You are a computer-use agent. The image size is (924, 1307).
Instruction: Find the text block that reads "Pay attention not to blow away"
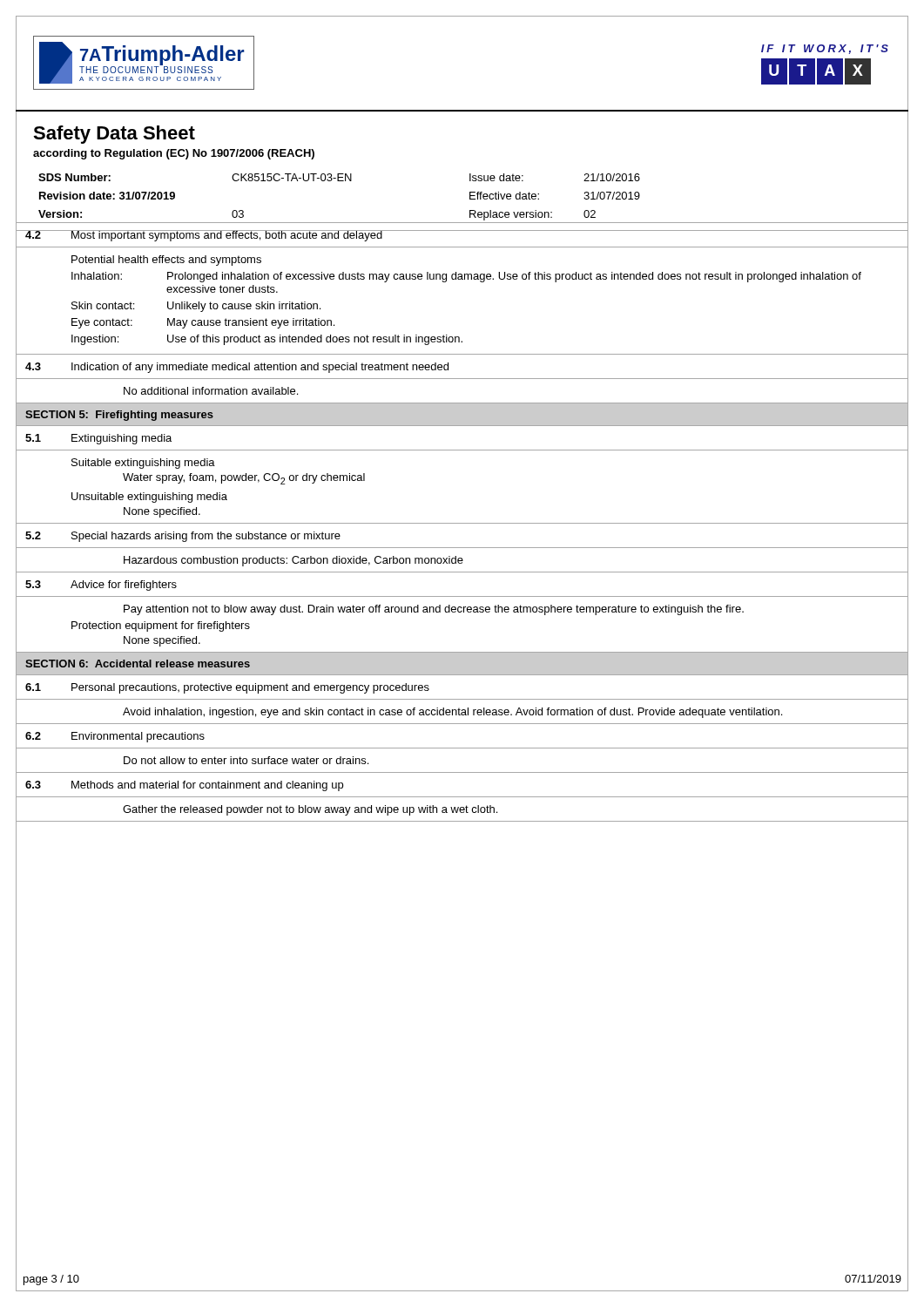462,624
